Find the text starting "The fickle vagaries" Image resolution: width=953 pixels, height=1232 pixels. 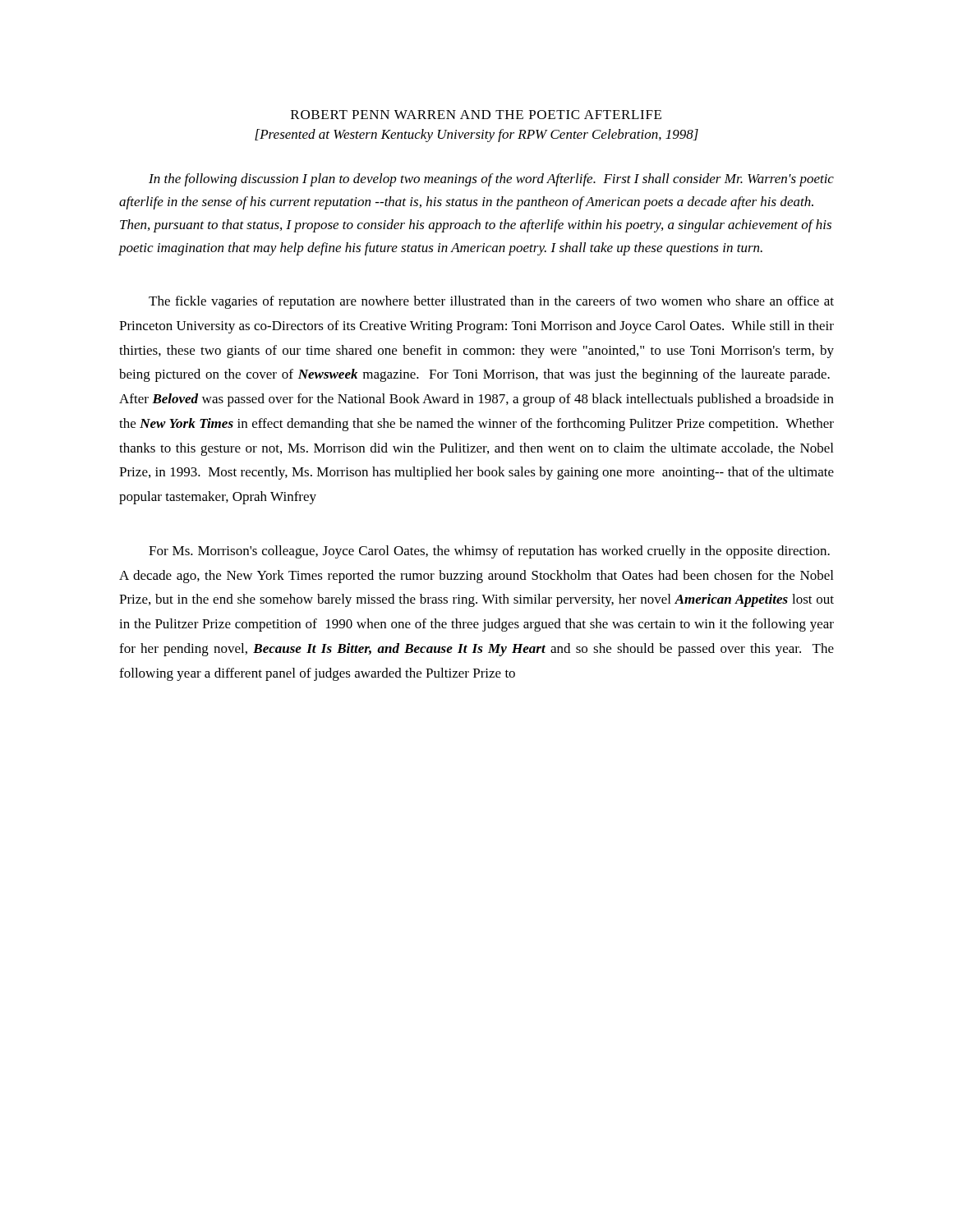click(x=476, y=399)
